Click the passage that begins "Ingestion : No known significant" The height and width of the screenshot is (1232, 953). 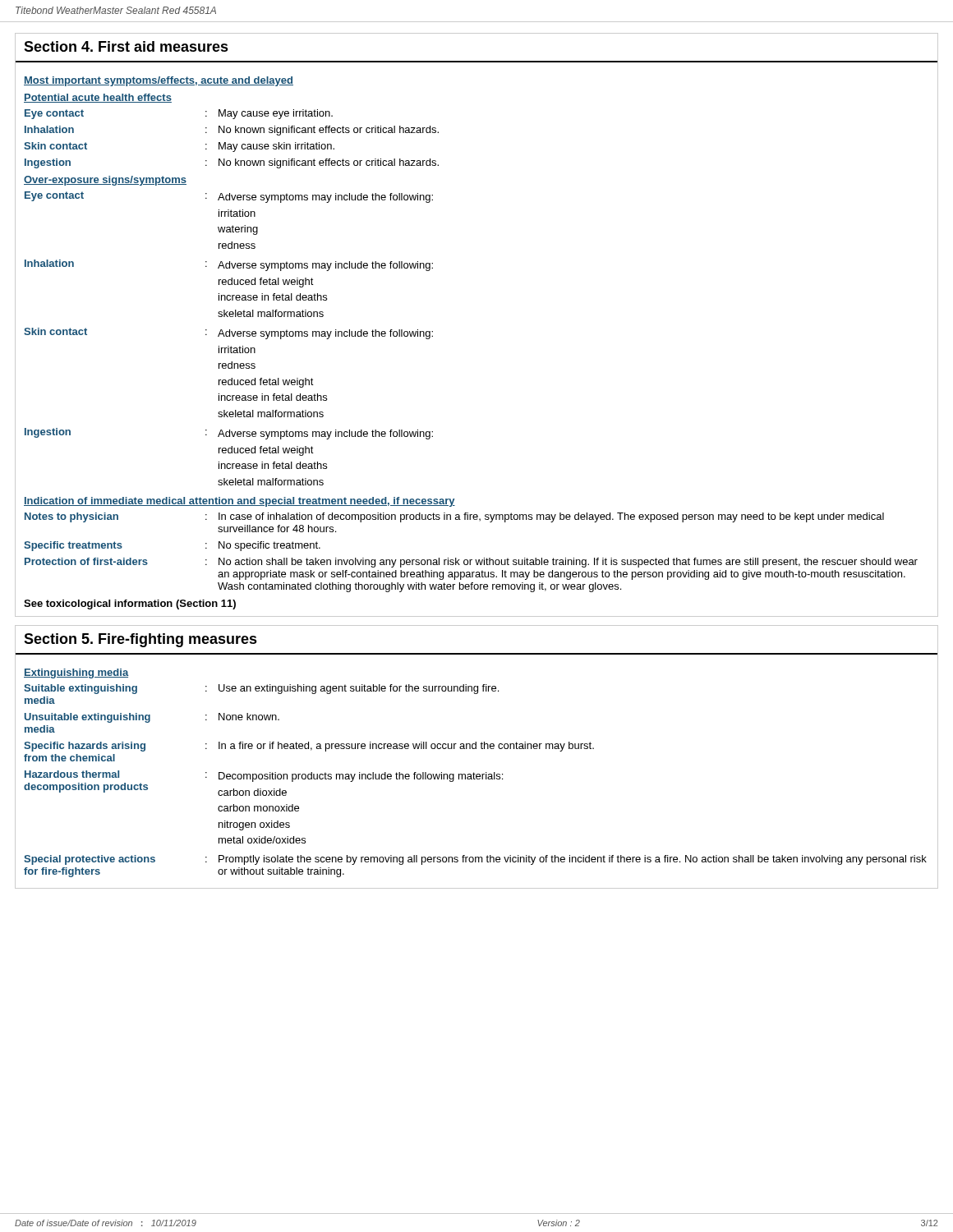[232, 163]
